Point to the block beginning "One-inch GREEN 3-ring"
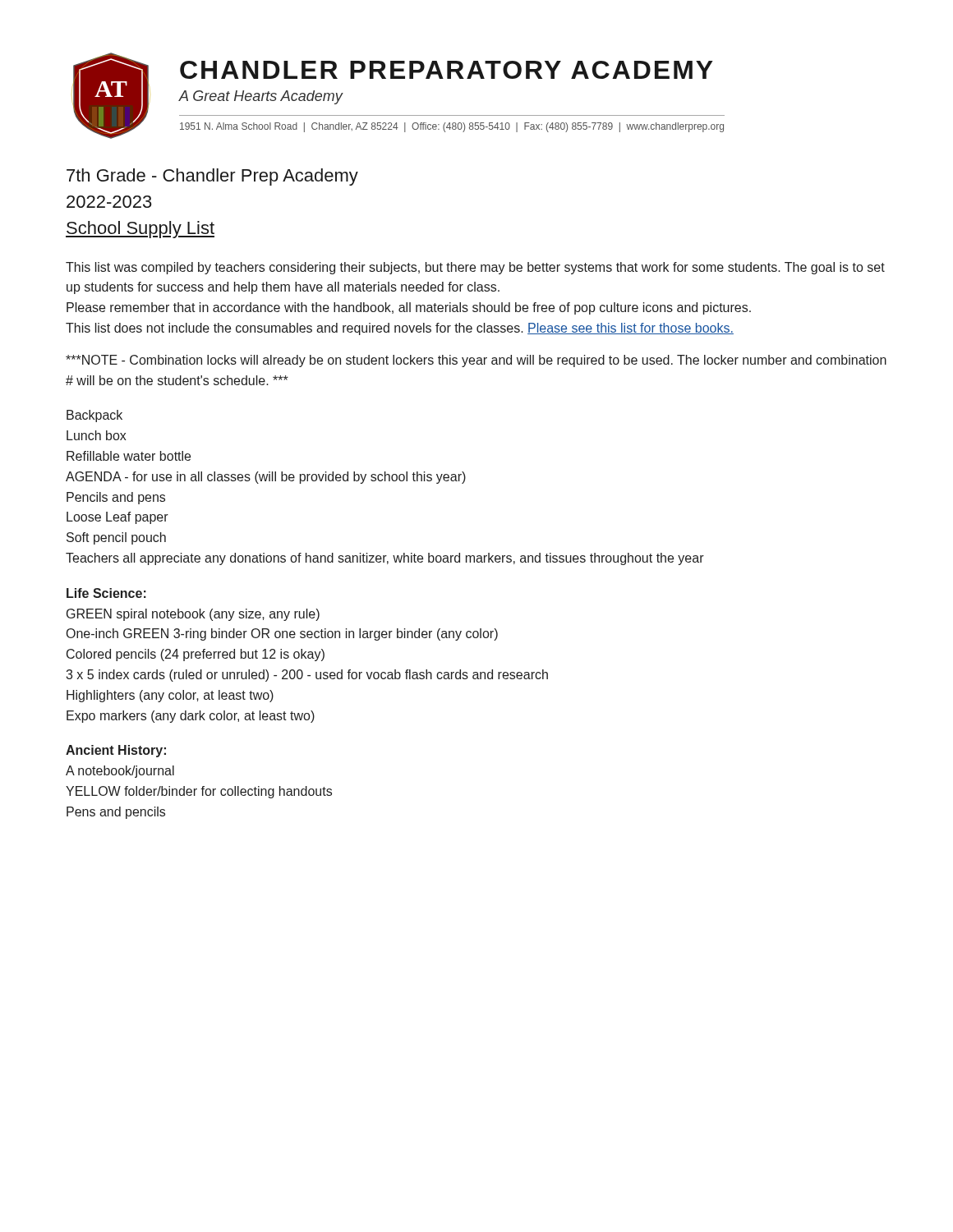The width and height of the screenshot is (953, 1232). coord(282,634)
